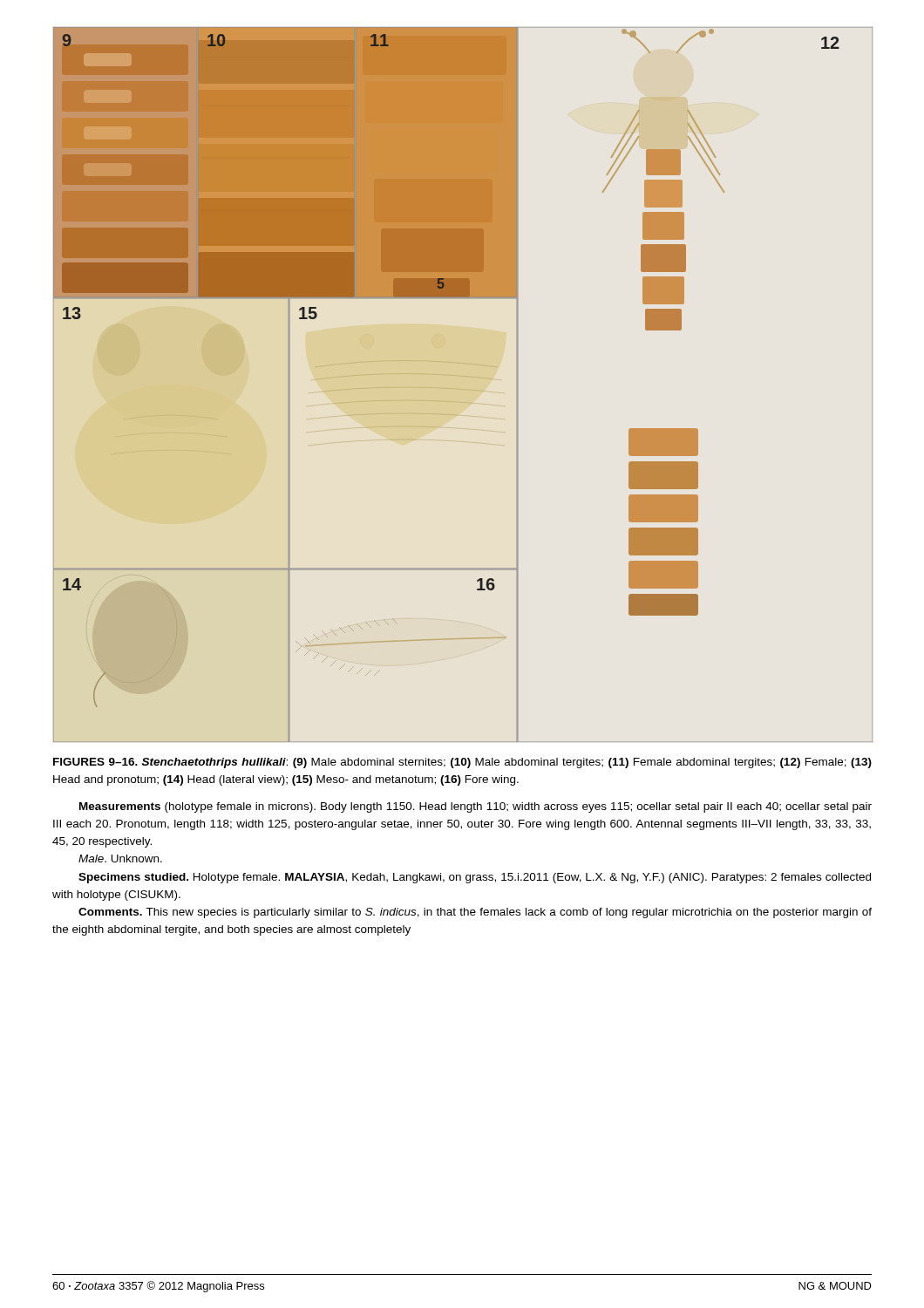Click on the caption that reads "FIGURES 9–16. Stenchaetothrips hullikali: (9)"

462,770
